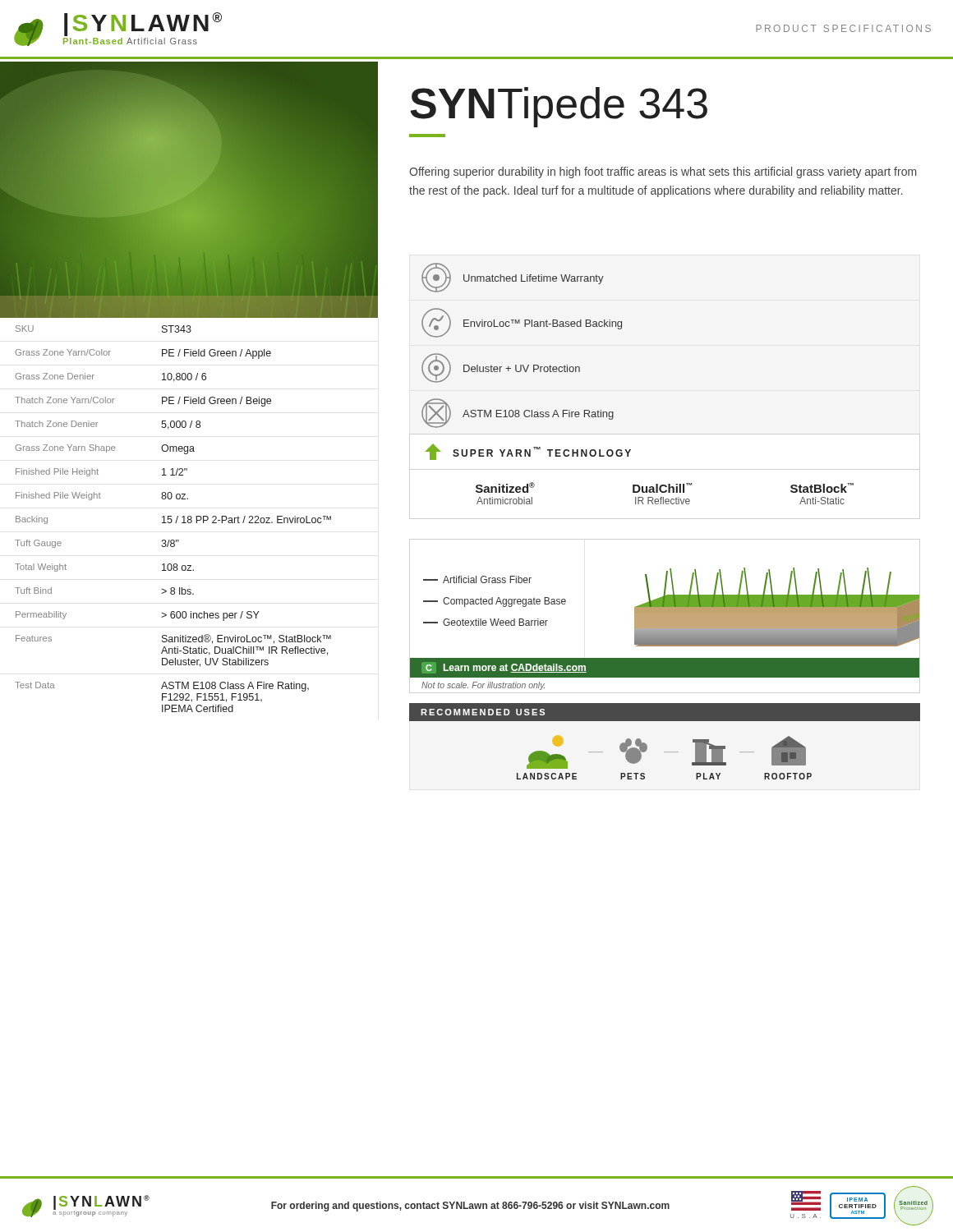Locate the text "Learn more at CADdetails.com"
The width and height of the screenshot is (953, 1232).
(x=515, y=668)
